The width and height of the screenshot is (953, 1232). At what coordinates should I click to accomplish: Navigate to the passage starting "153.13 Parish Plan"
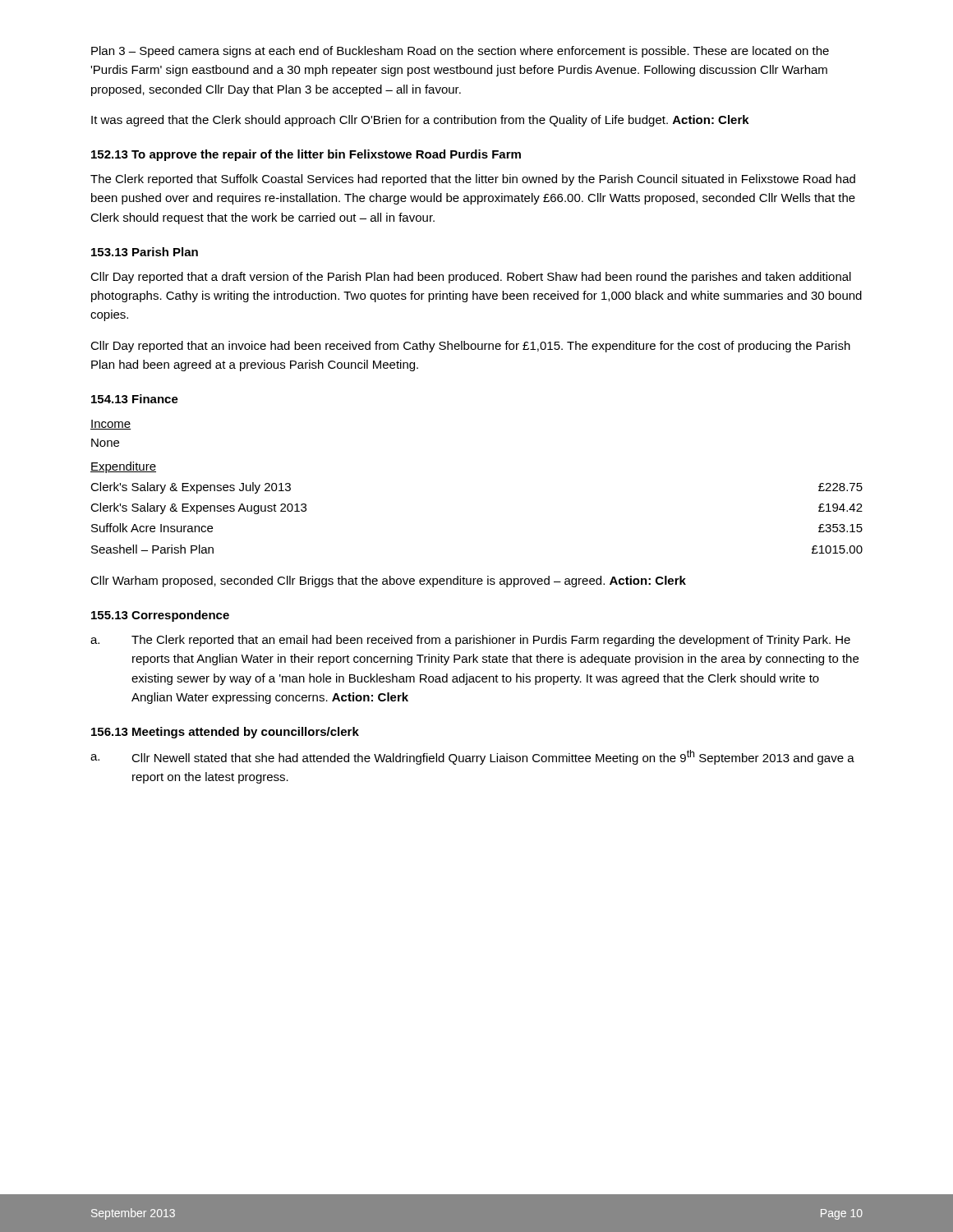pos(144,252)
